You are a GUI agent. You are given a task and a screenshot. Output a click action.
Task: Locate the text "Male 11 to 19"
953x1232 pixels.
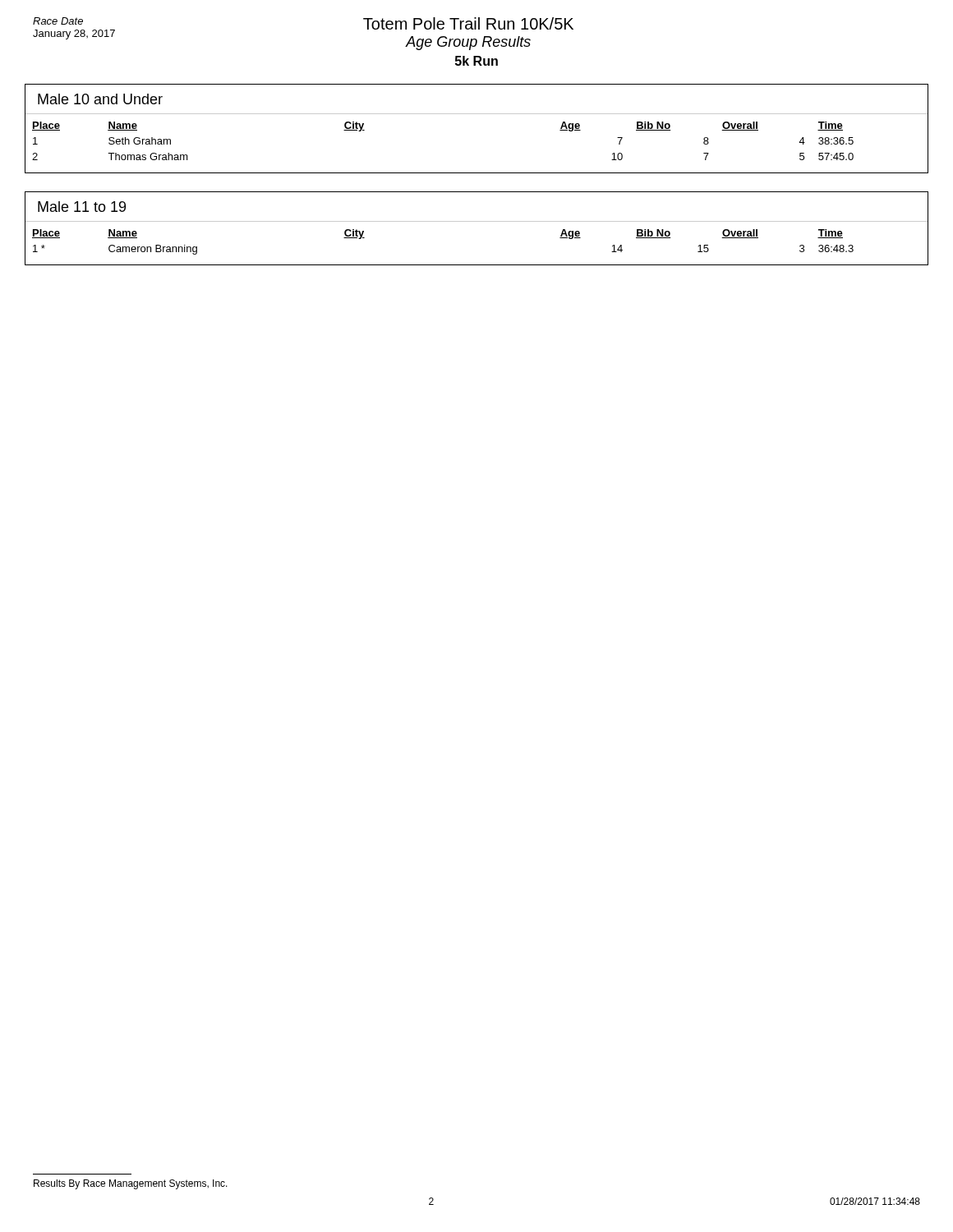pos(82,207)
